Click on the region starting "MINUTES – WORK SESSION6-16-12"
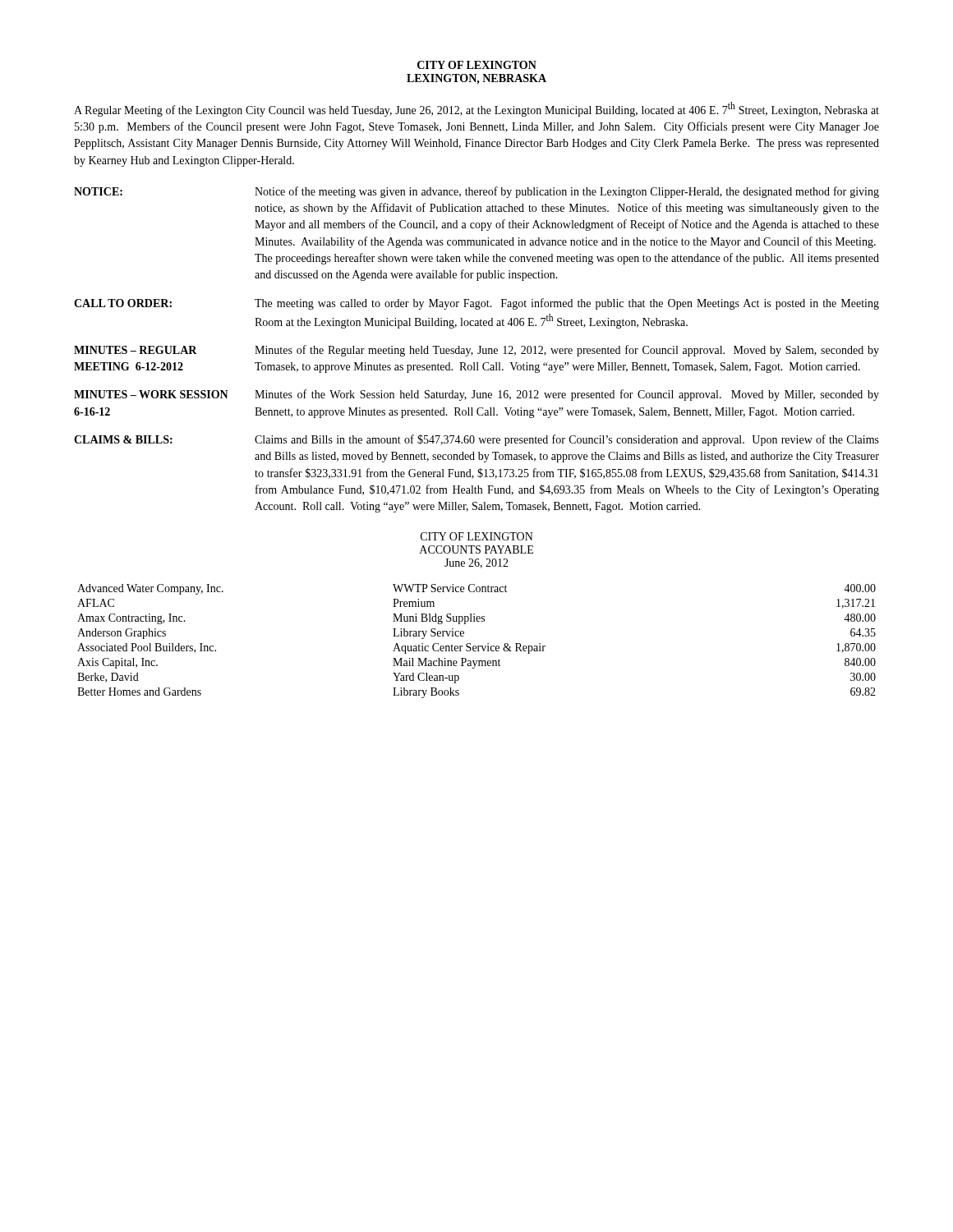The width and height of the screenshot is (953, 1232). (151, 403)
